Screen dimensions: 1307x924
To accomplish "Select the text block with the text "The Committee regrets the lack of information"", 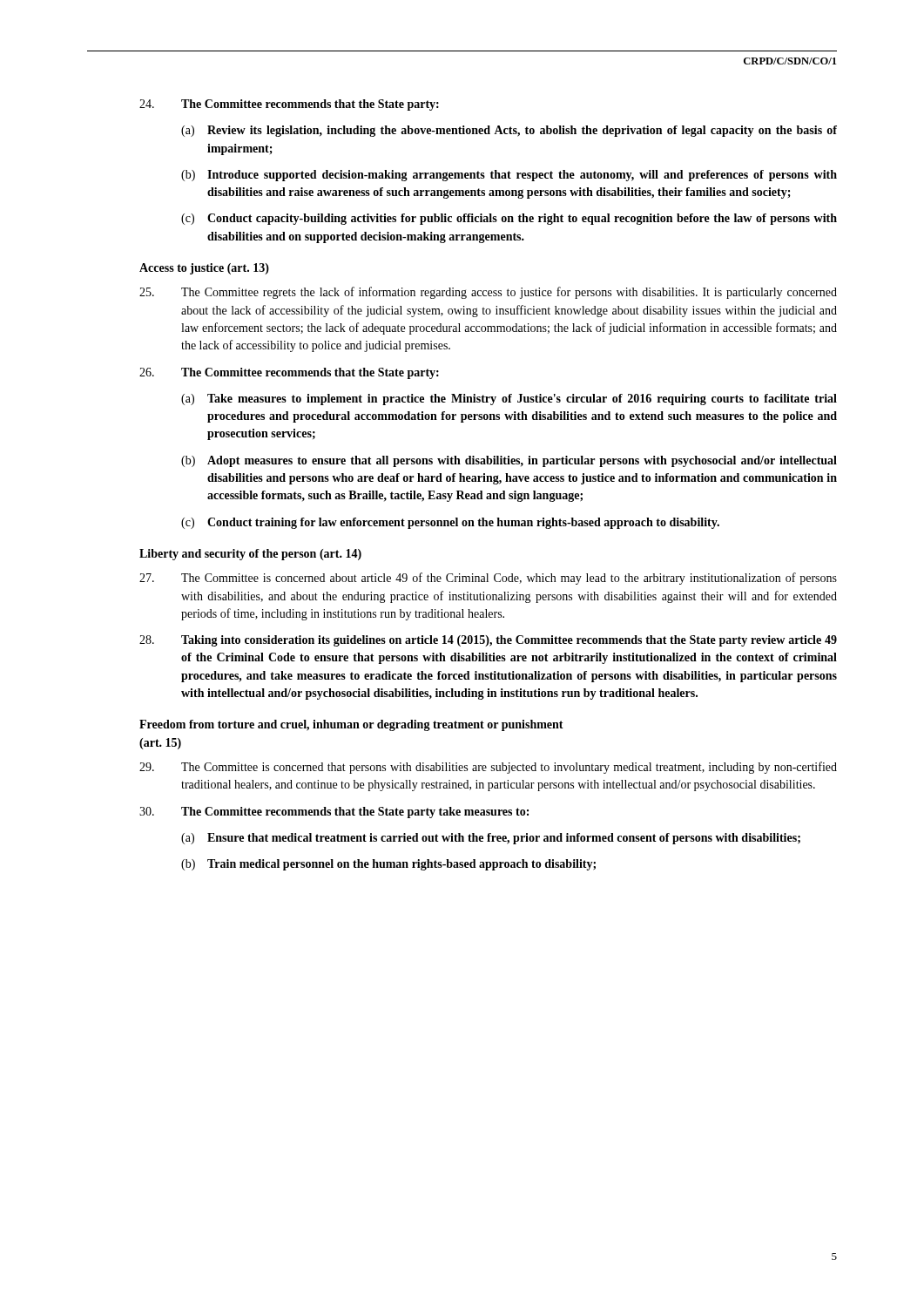I will coord(488,320).
